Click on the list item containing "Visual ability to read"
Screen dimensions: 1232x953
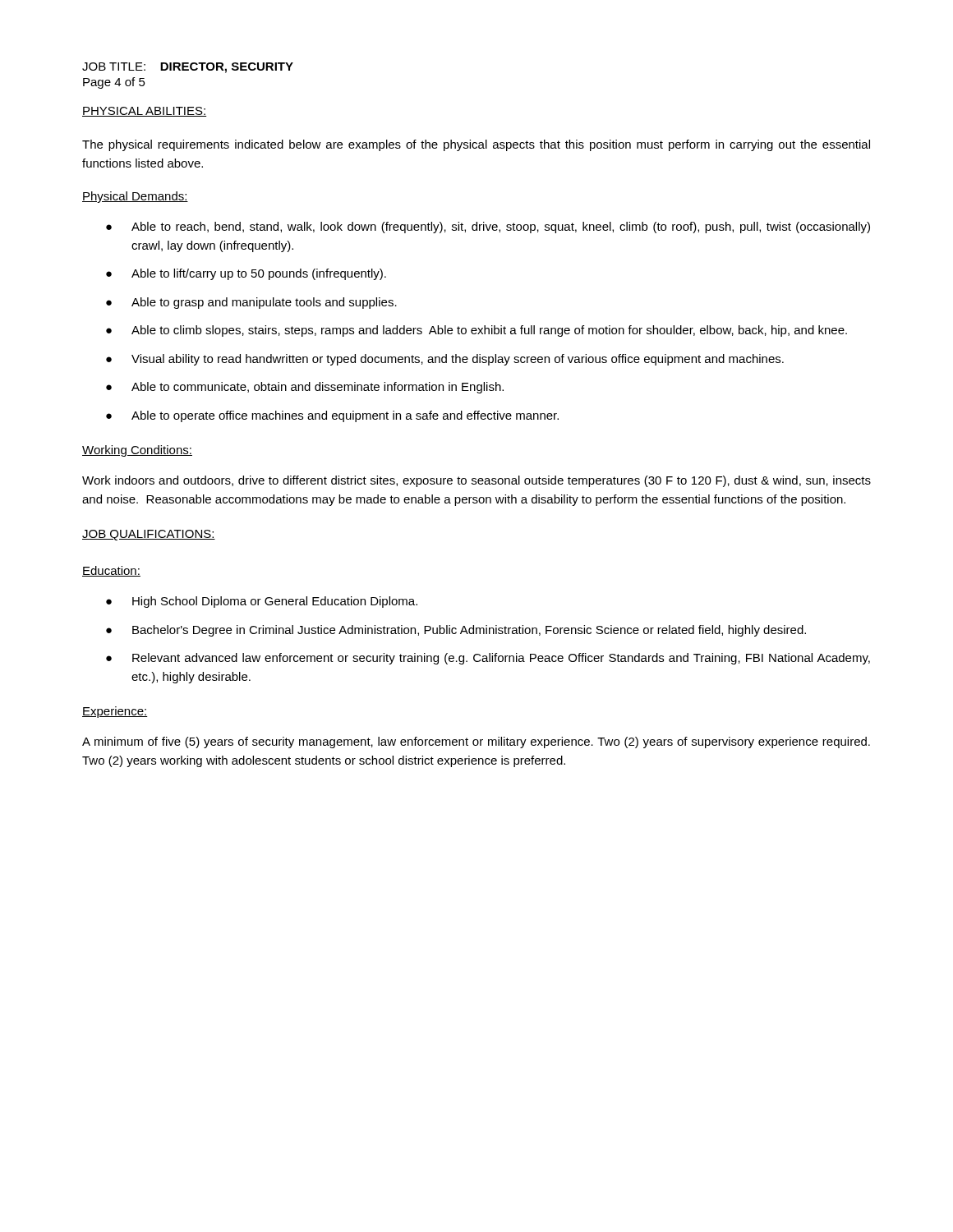click(x=458, y=358)
